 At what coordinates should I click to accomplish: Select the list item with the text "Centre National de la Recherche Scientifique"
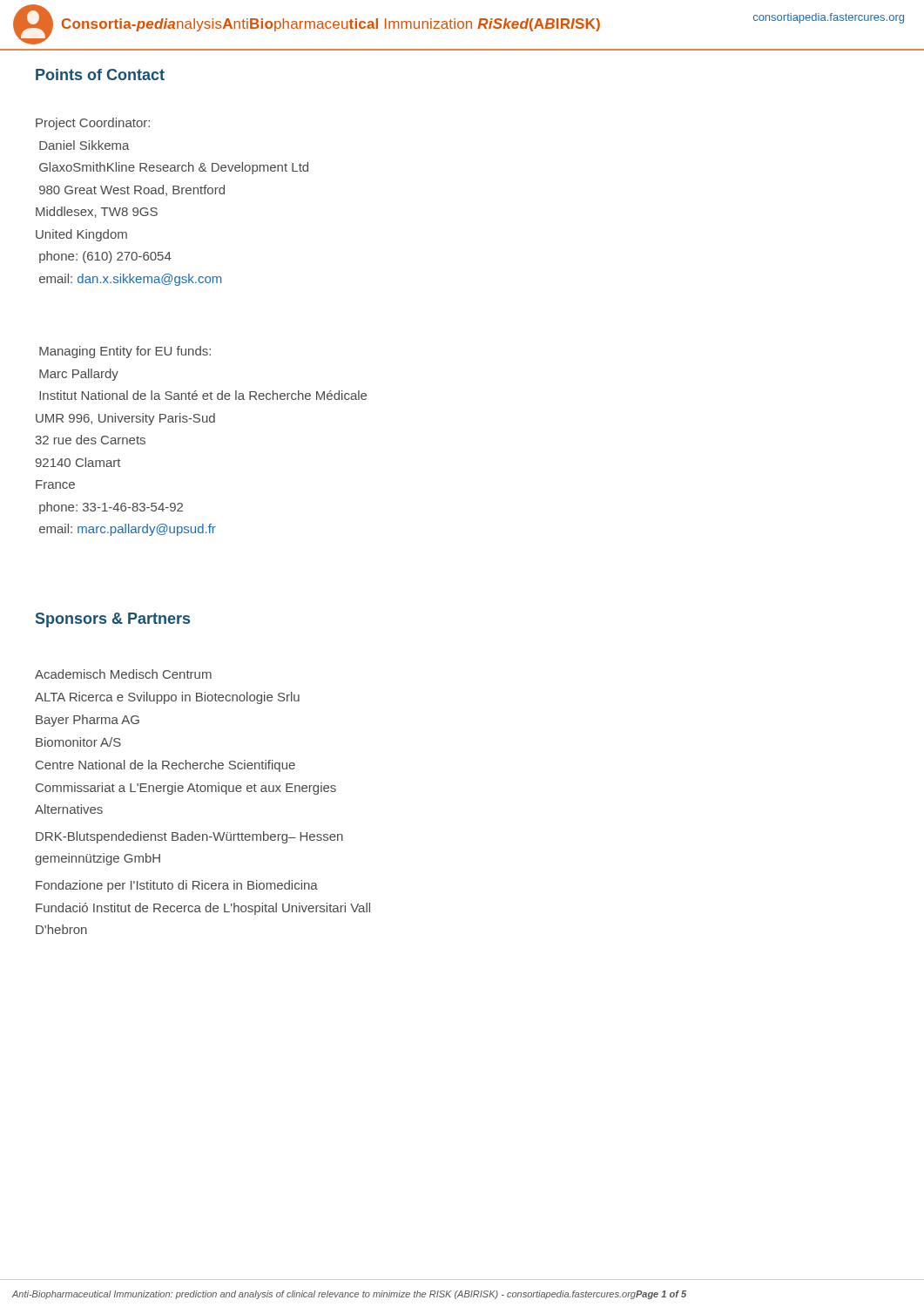tap(165, 765)
